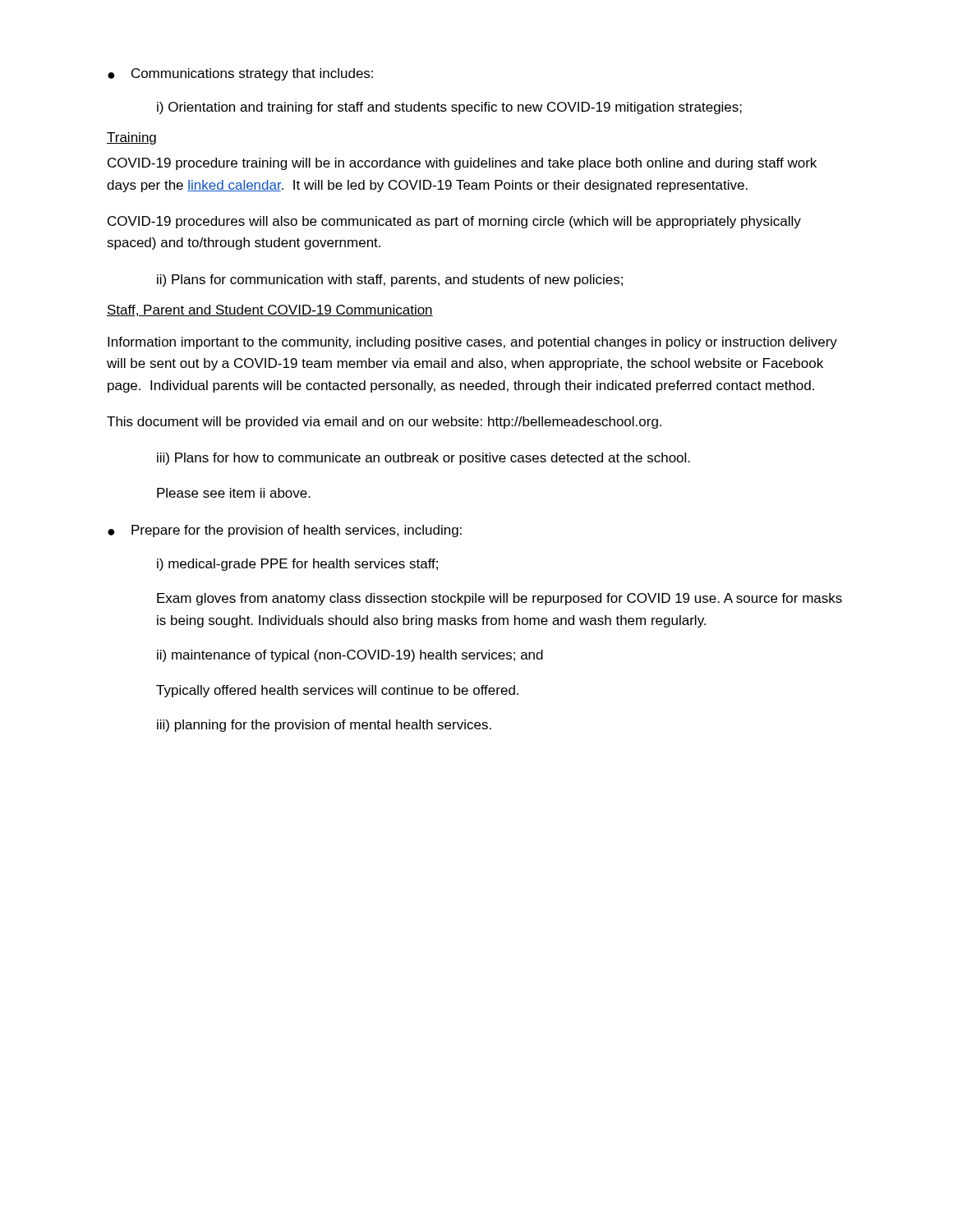Point to the text block starting "Please see item ii above."
Image resolution: width=953 pixels, height=1232 pixels.
tap(234, 493)
